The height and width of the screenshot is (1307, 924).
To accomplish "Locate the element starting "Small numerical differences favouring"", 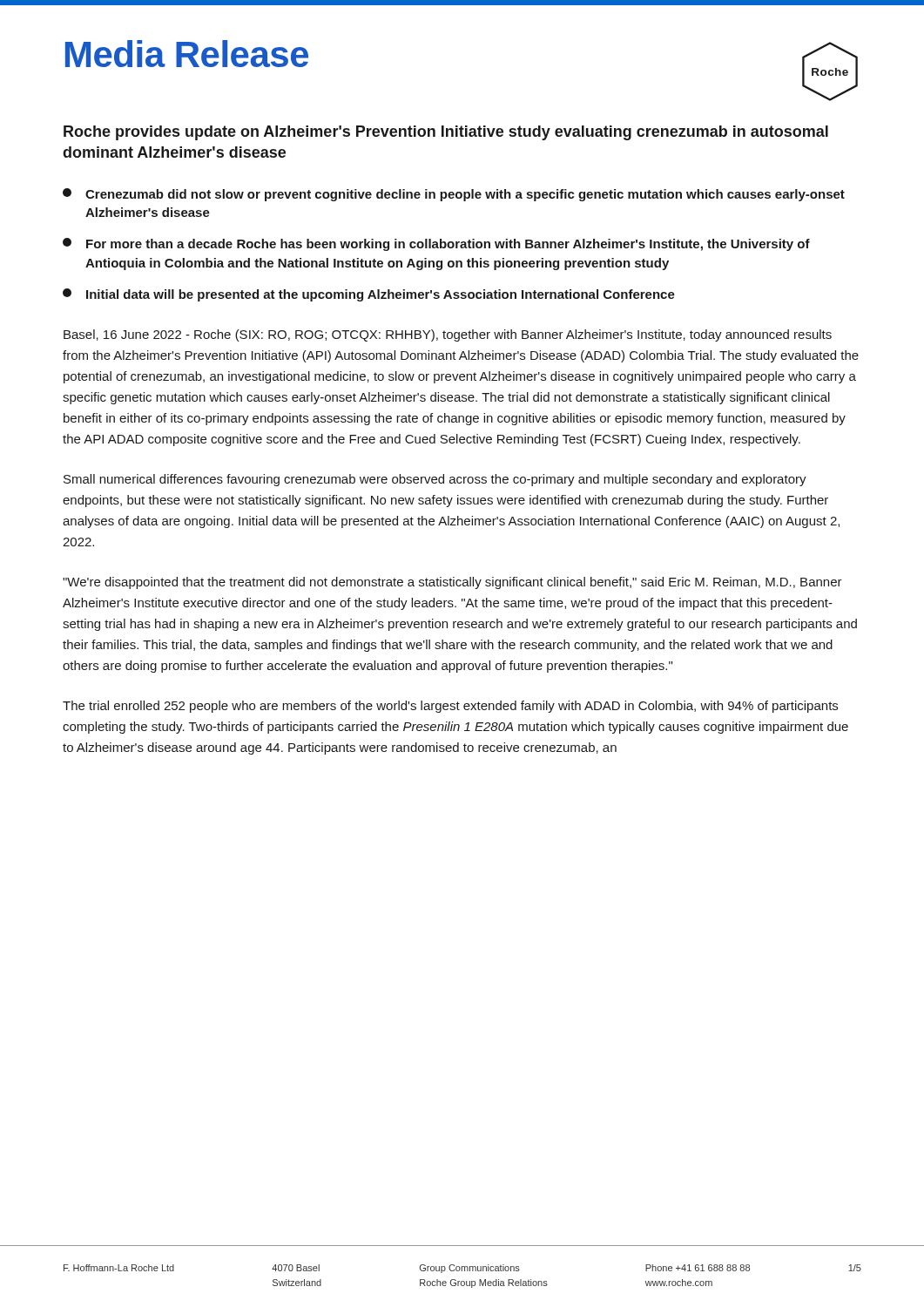I will [x=452, y=510].
